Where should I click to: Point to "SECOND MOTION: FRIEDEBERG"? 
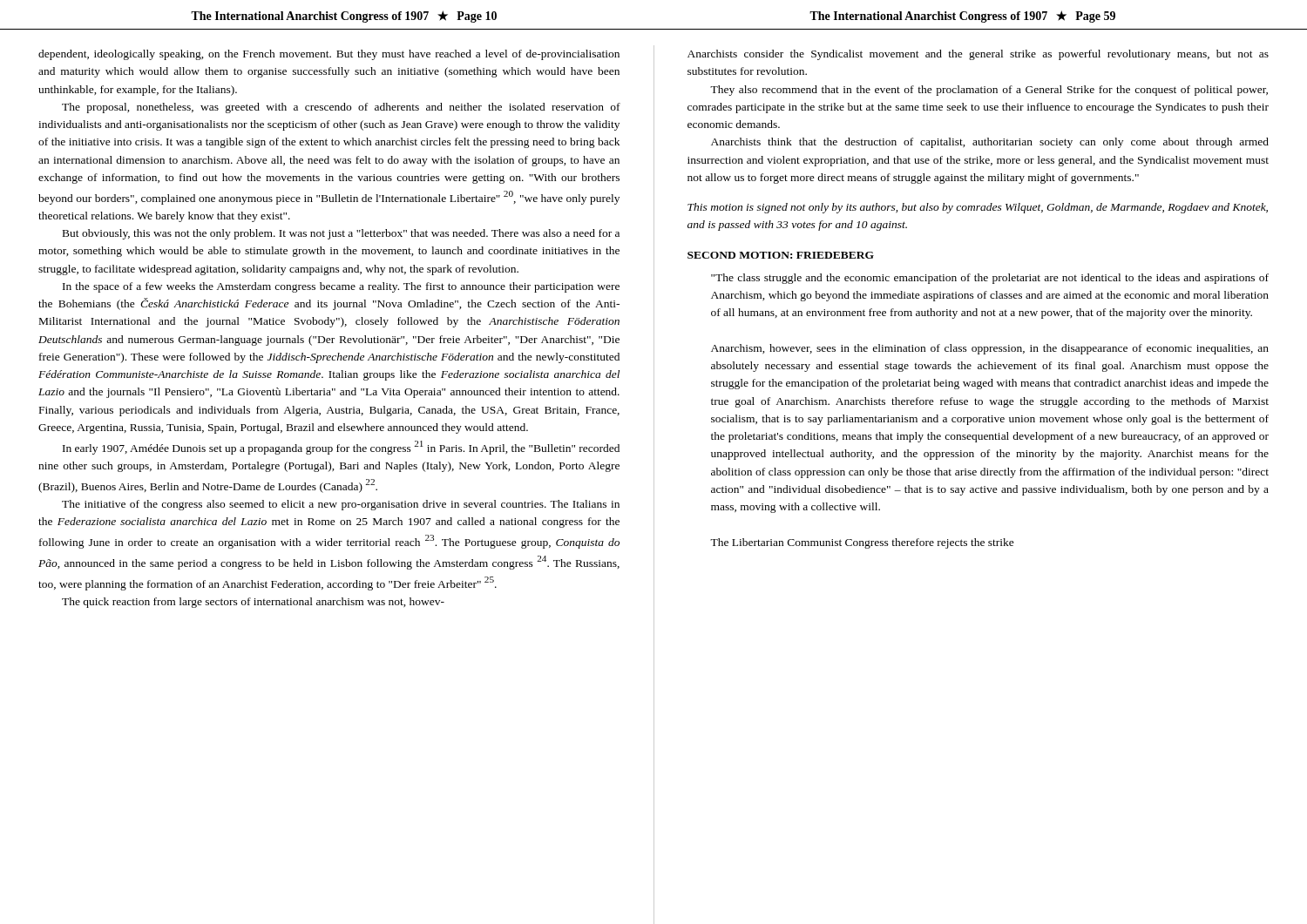click(781, 254)
